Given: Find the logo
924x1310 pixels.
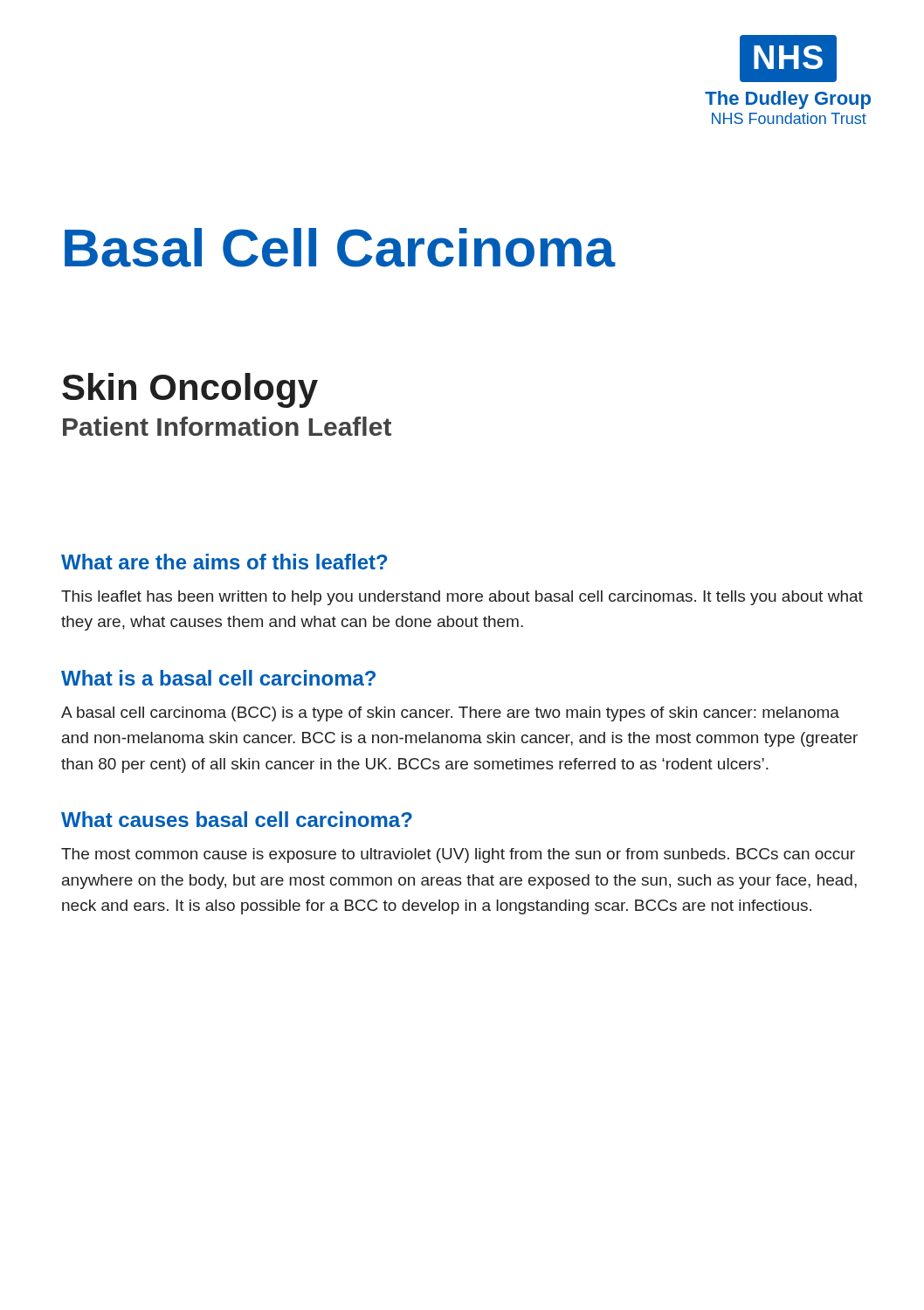Looking at the screenshot, I should click(788, 82).
